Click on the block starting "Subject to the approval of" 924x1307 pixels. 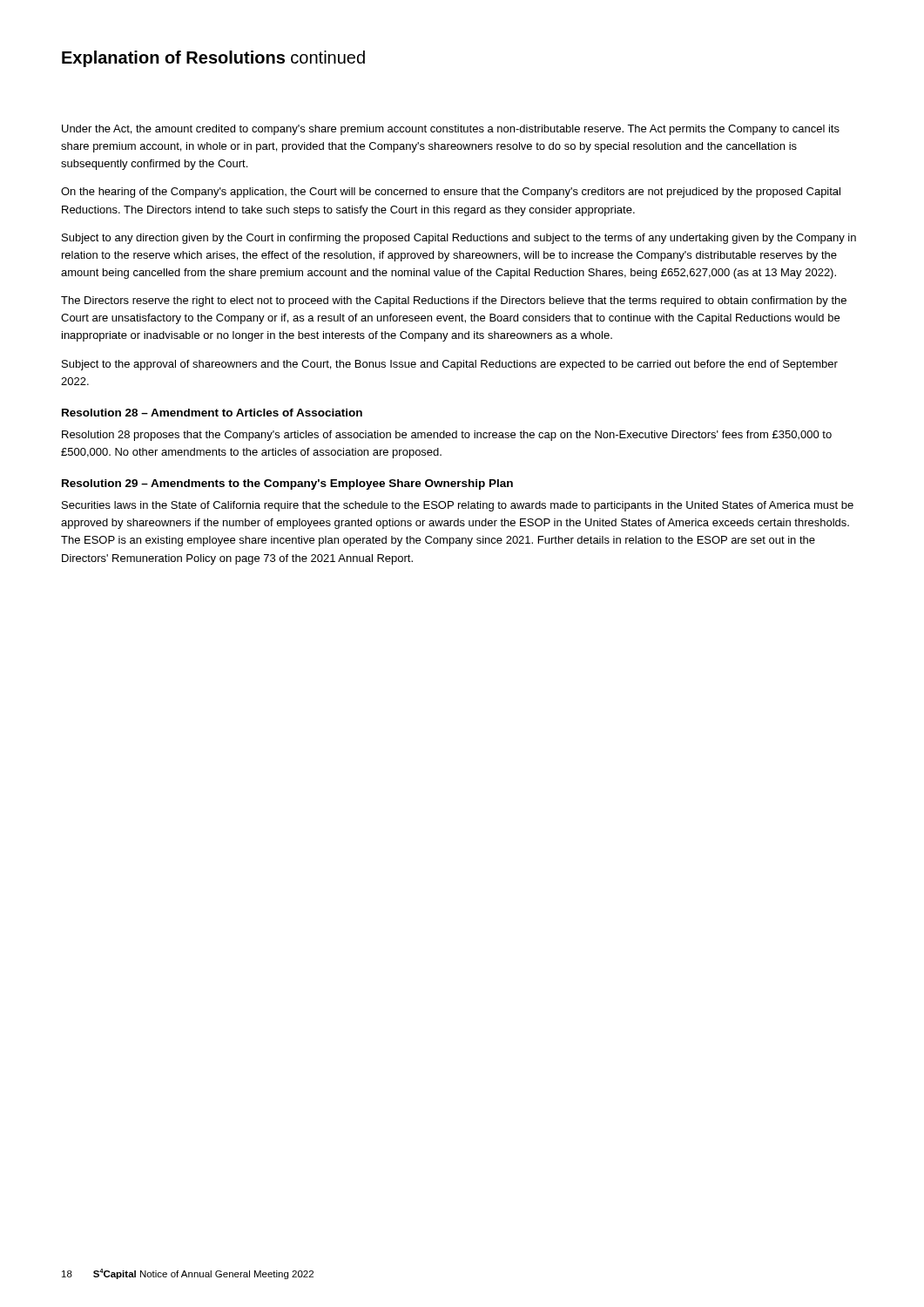pyautogui.click(x=449, y=372)
